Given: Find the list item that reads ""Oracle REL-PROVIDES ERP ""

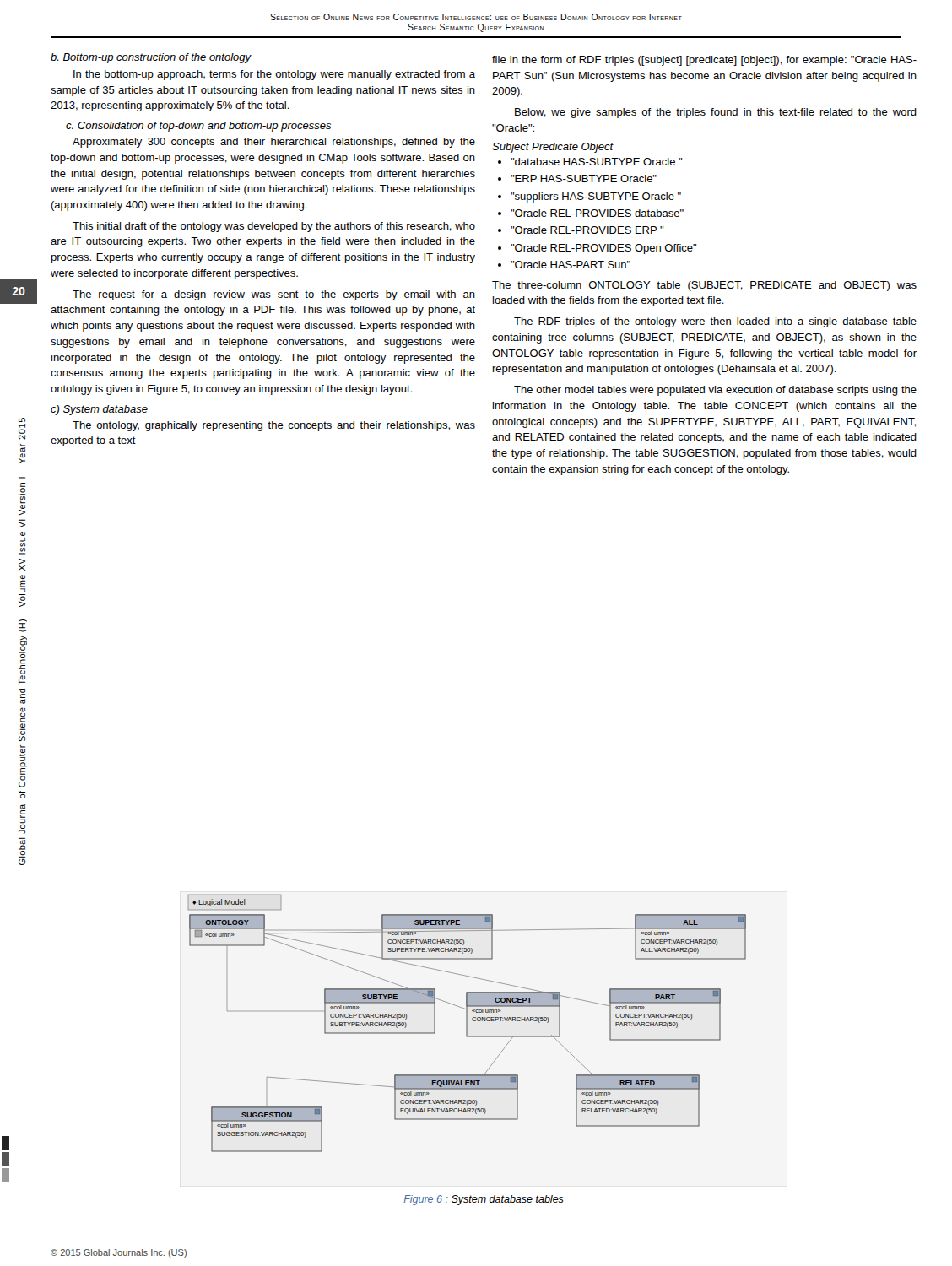Looking at the screenshot, I should [x=587, y=230].
